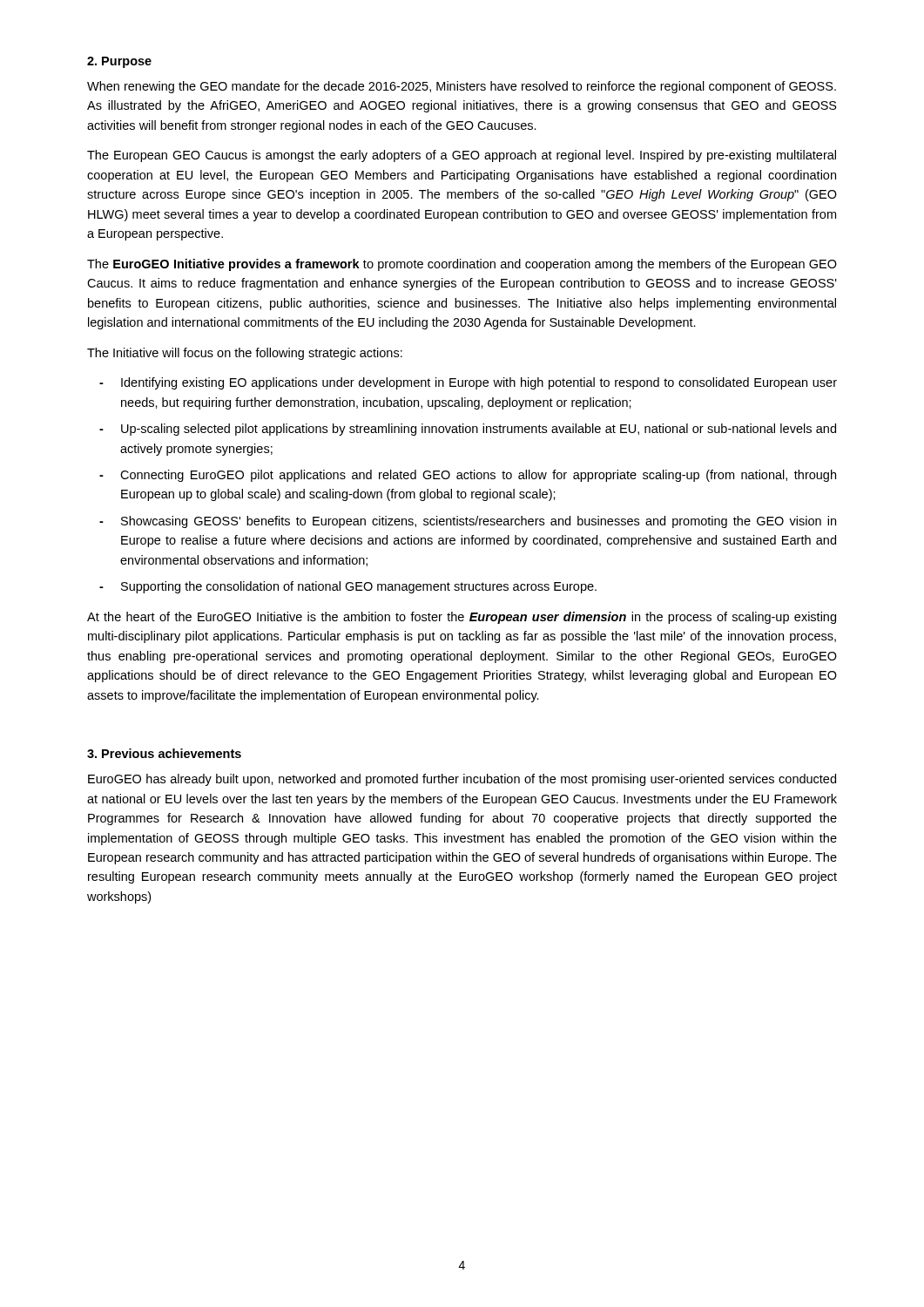Image resolution: width=924 pixels, height=1307 pixels.
Task: Select the text block that says "The Initiative will focus on the following strategic"
Action: pyautogui.click(x=245, y=353)
